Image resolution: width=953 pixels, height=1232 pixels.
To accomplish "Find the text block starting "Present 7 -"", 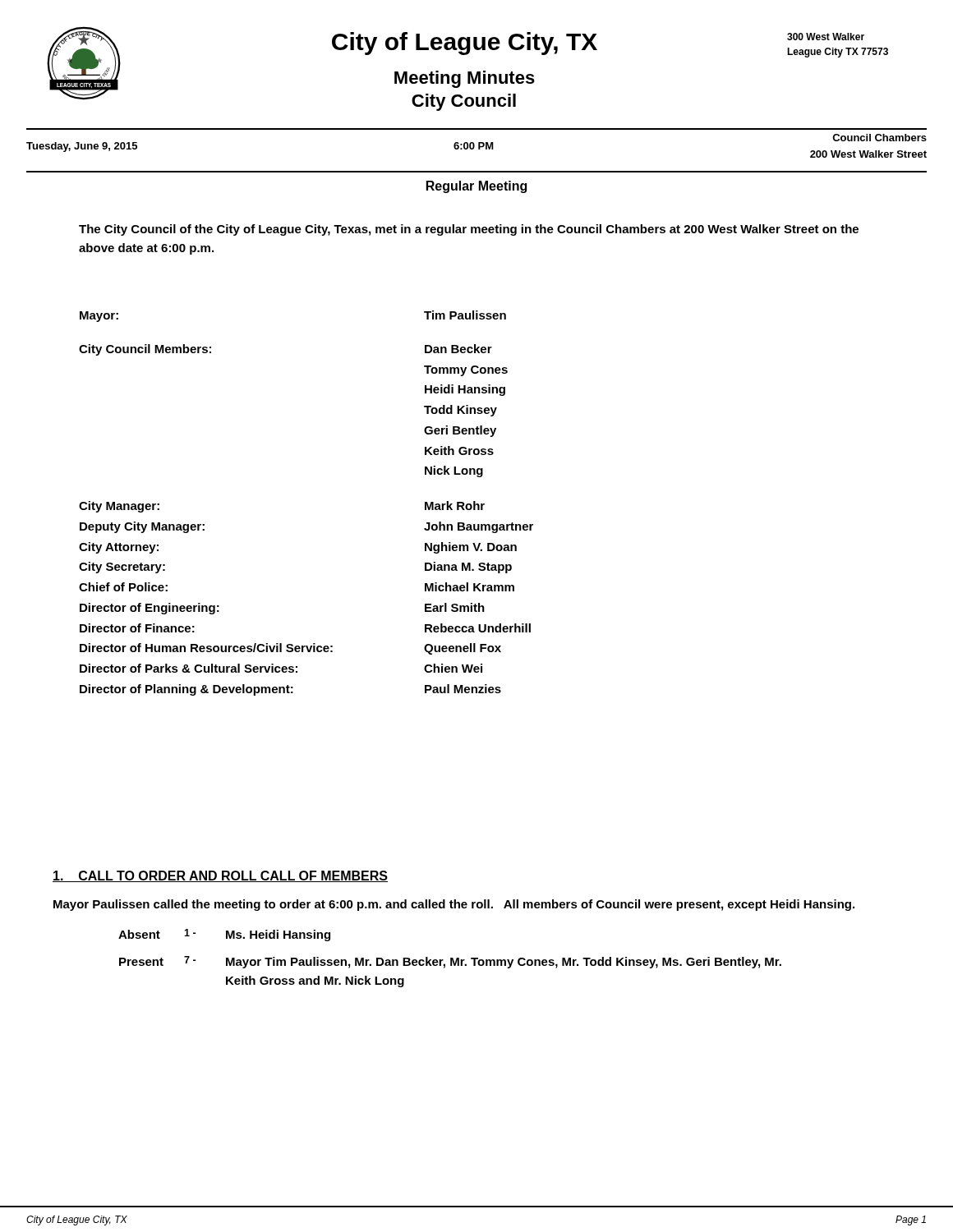I will click(455, 971).
